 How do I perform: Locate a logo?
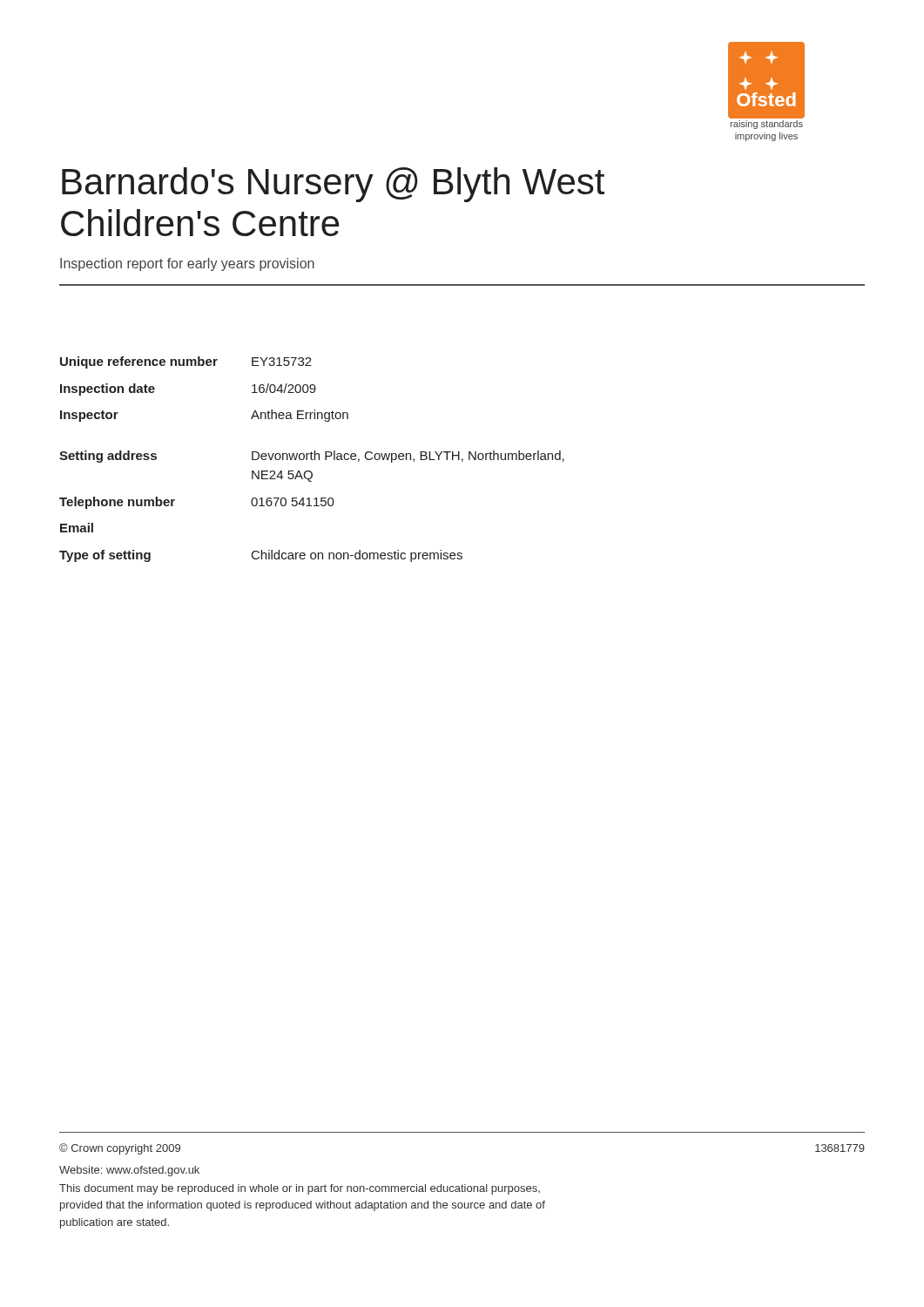point(795,94)
